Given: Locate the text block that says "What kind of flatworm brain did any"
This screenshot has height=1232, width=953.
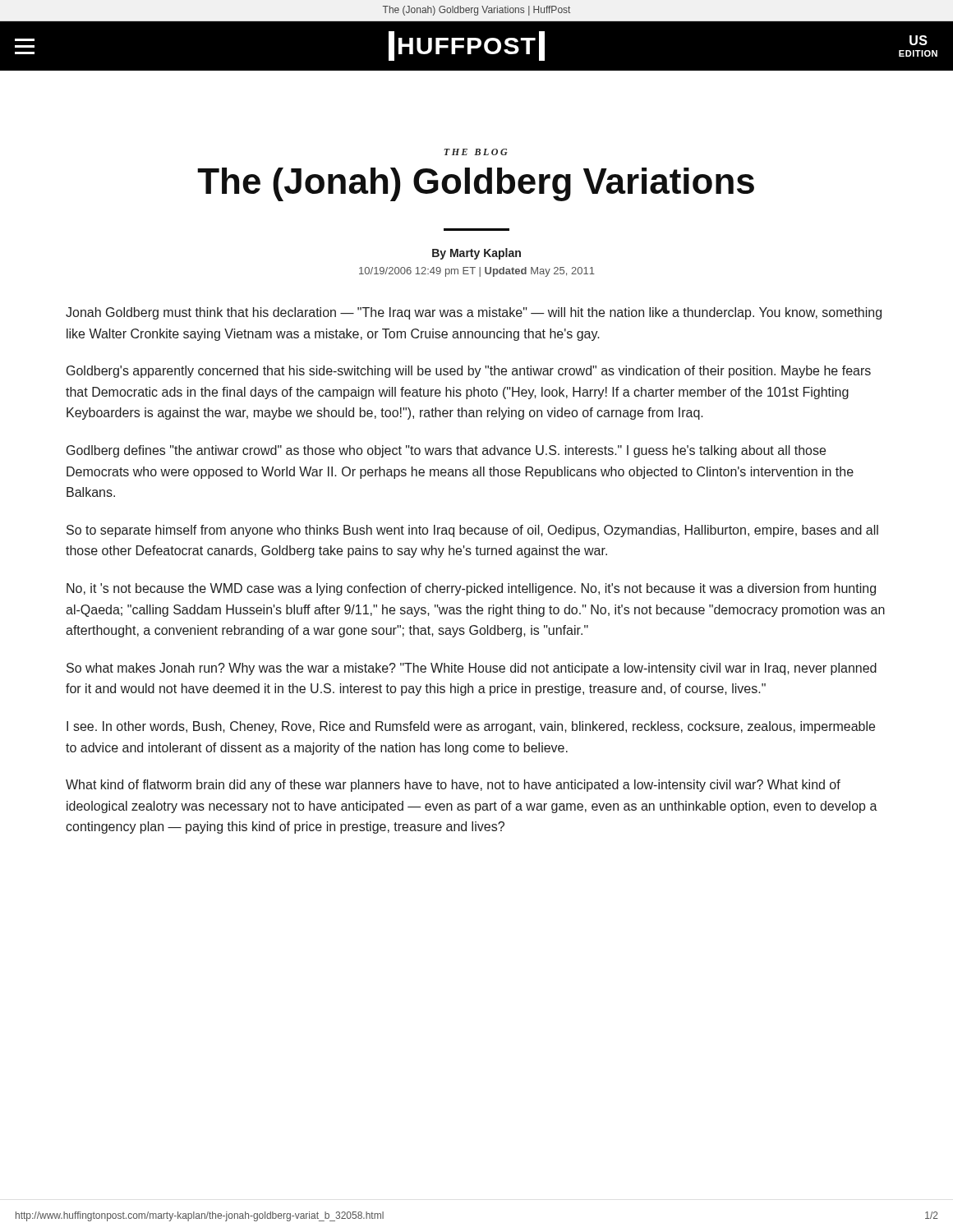Looking at the screenshot, I should coord(471,806).
